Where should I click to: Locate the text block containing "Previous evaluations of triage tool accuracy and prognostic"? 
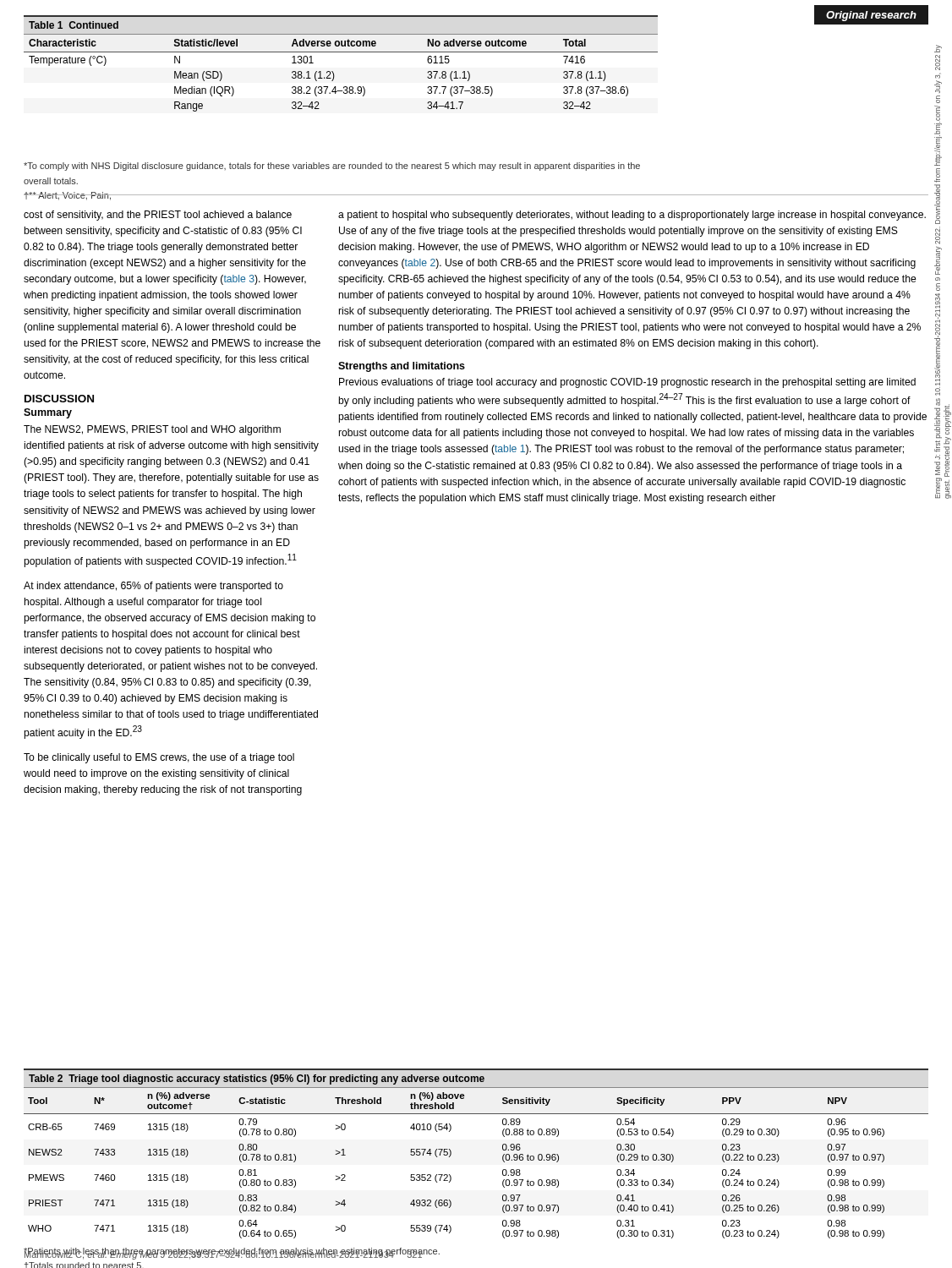(633, 440)
